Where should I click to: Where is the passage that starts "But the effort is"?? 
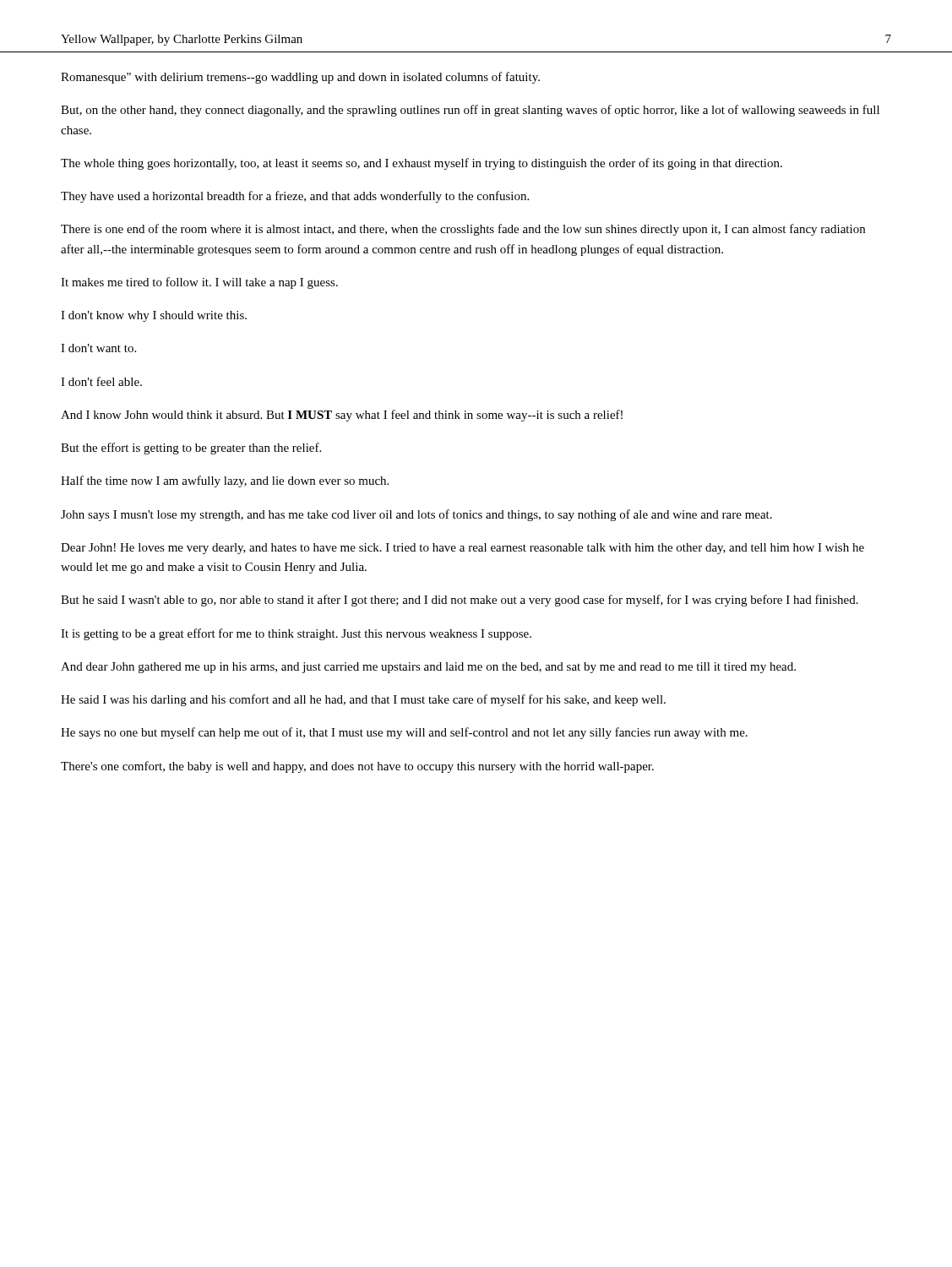191,448
